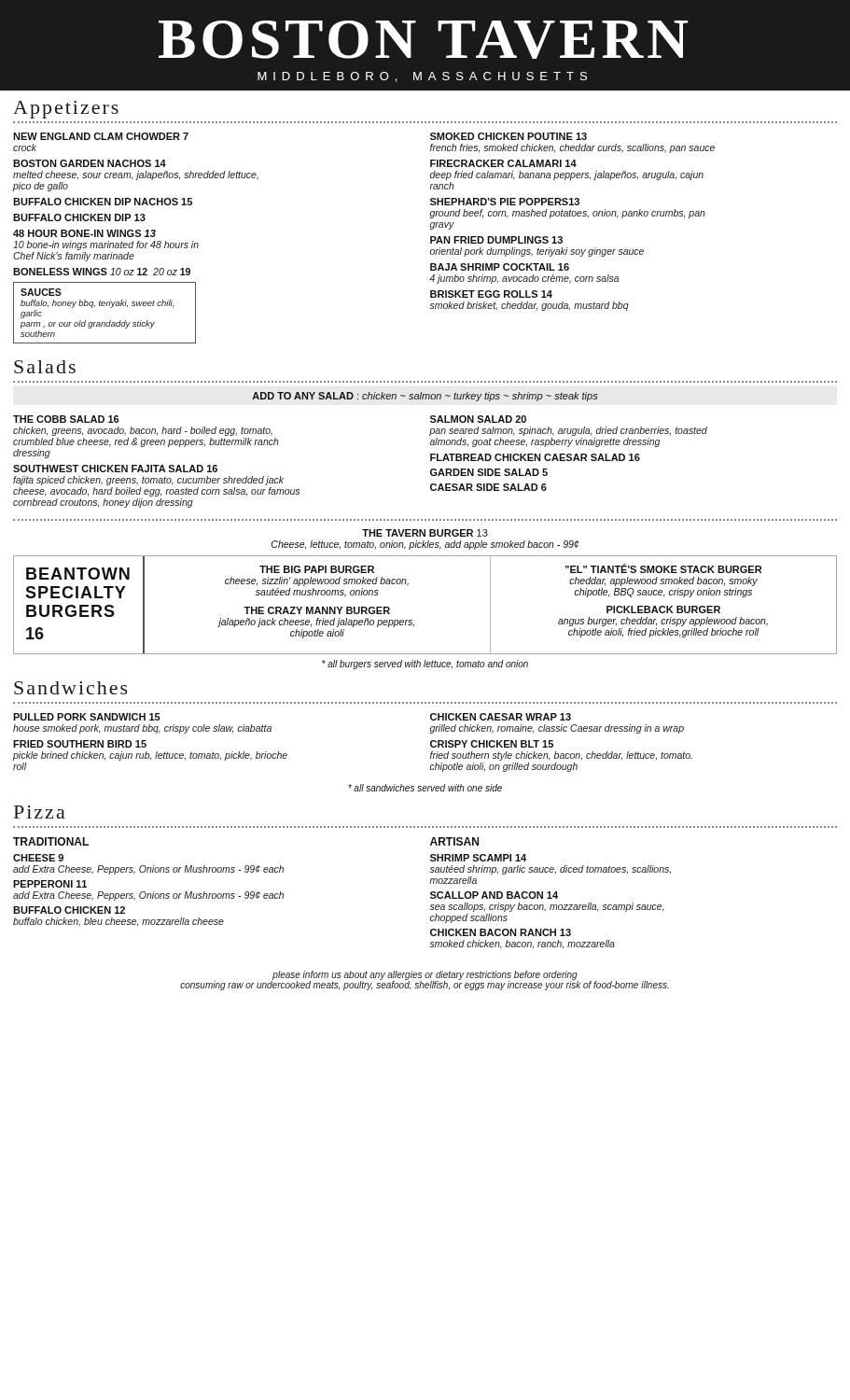Click on the element starting "BUFFALO CHICKEN DIP NACHOS 15"
This screenshot has height=1400, width=850.
pyautogui.click(x=103, y=202)
